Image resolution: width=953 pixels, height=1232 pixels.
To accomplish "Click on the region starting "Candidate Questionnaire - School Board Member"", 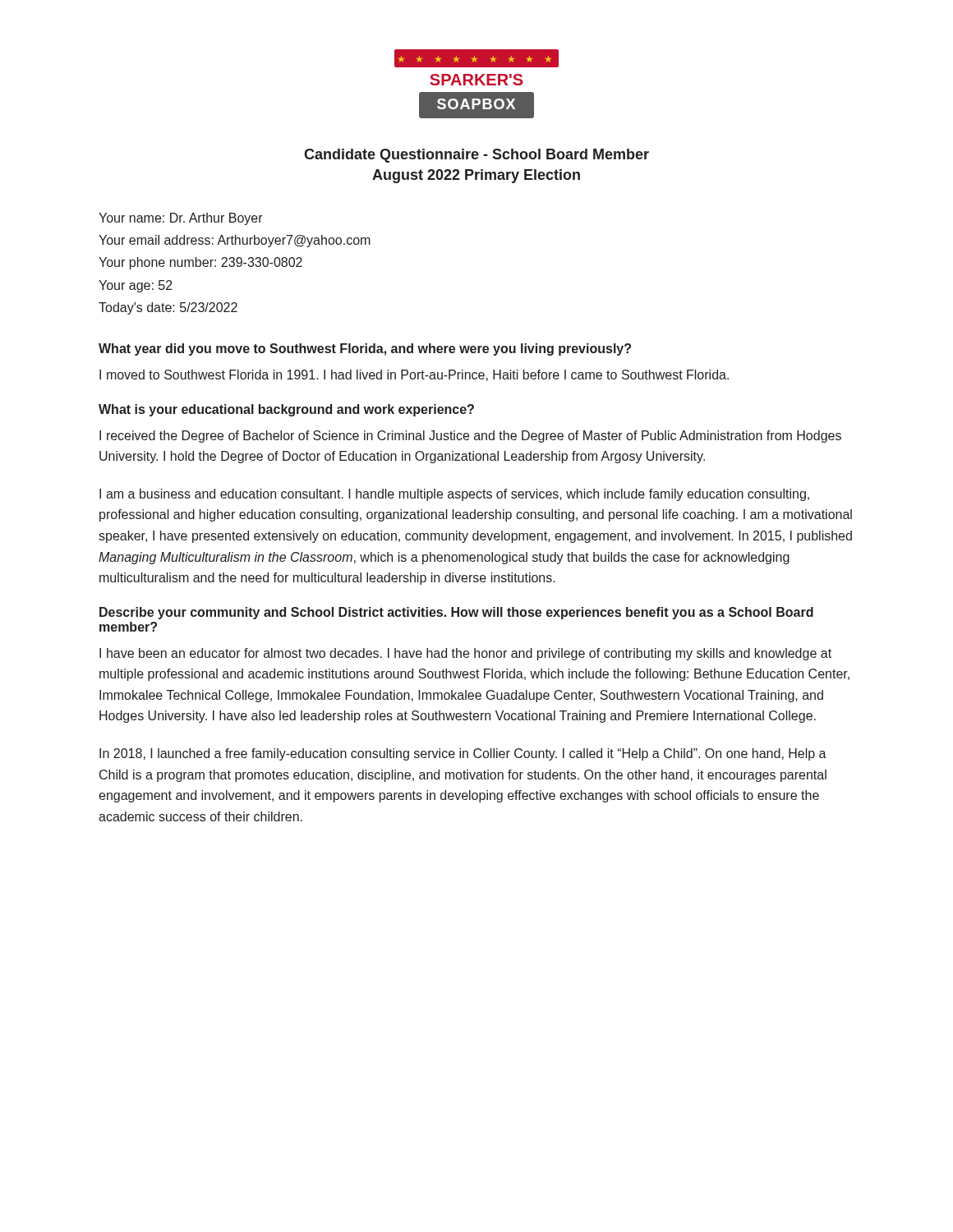I will pos(476,165).
